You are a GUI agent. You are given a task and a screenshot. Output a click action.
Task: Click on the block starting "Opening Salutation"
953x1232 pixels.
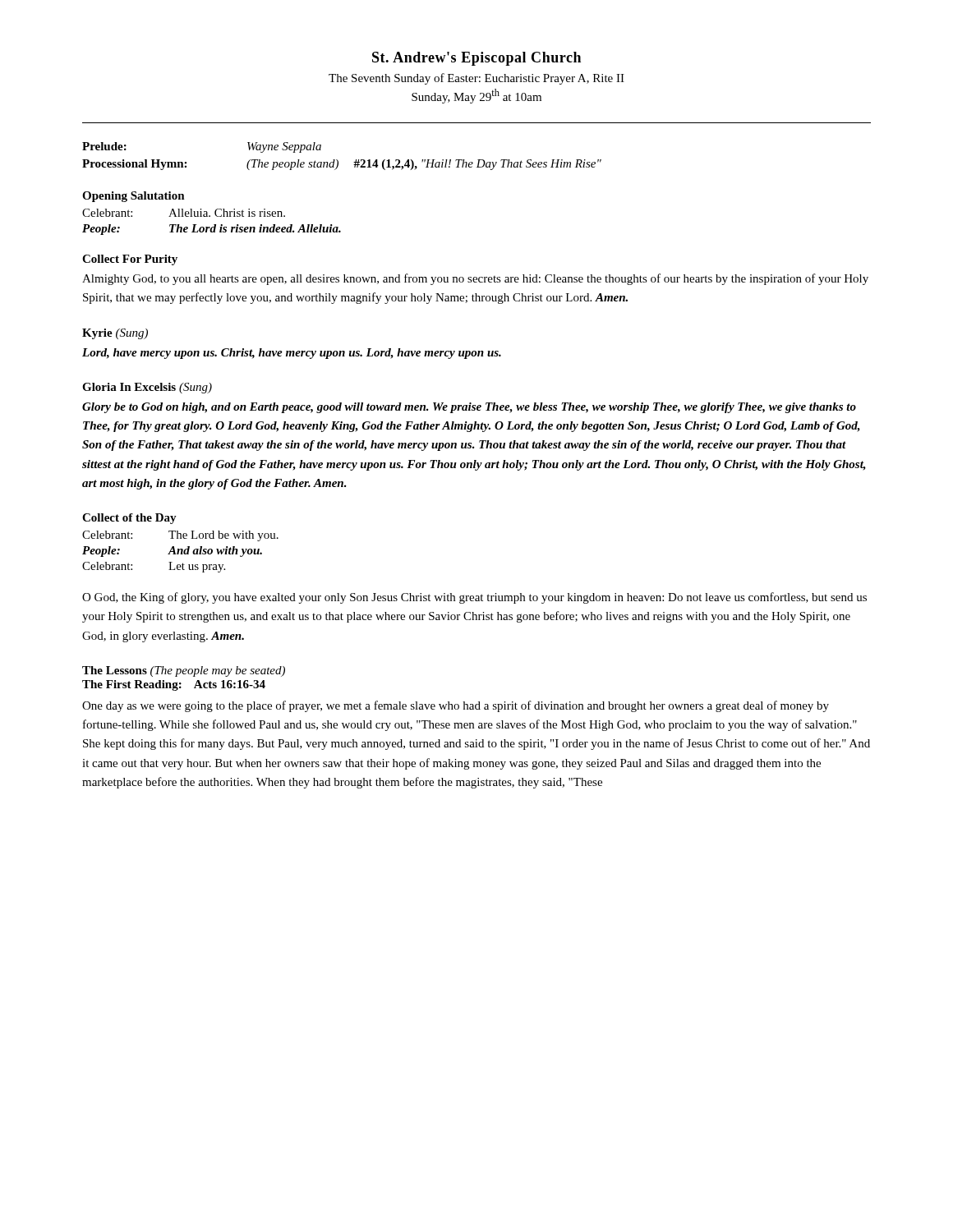(133, 195)
